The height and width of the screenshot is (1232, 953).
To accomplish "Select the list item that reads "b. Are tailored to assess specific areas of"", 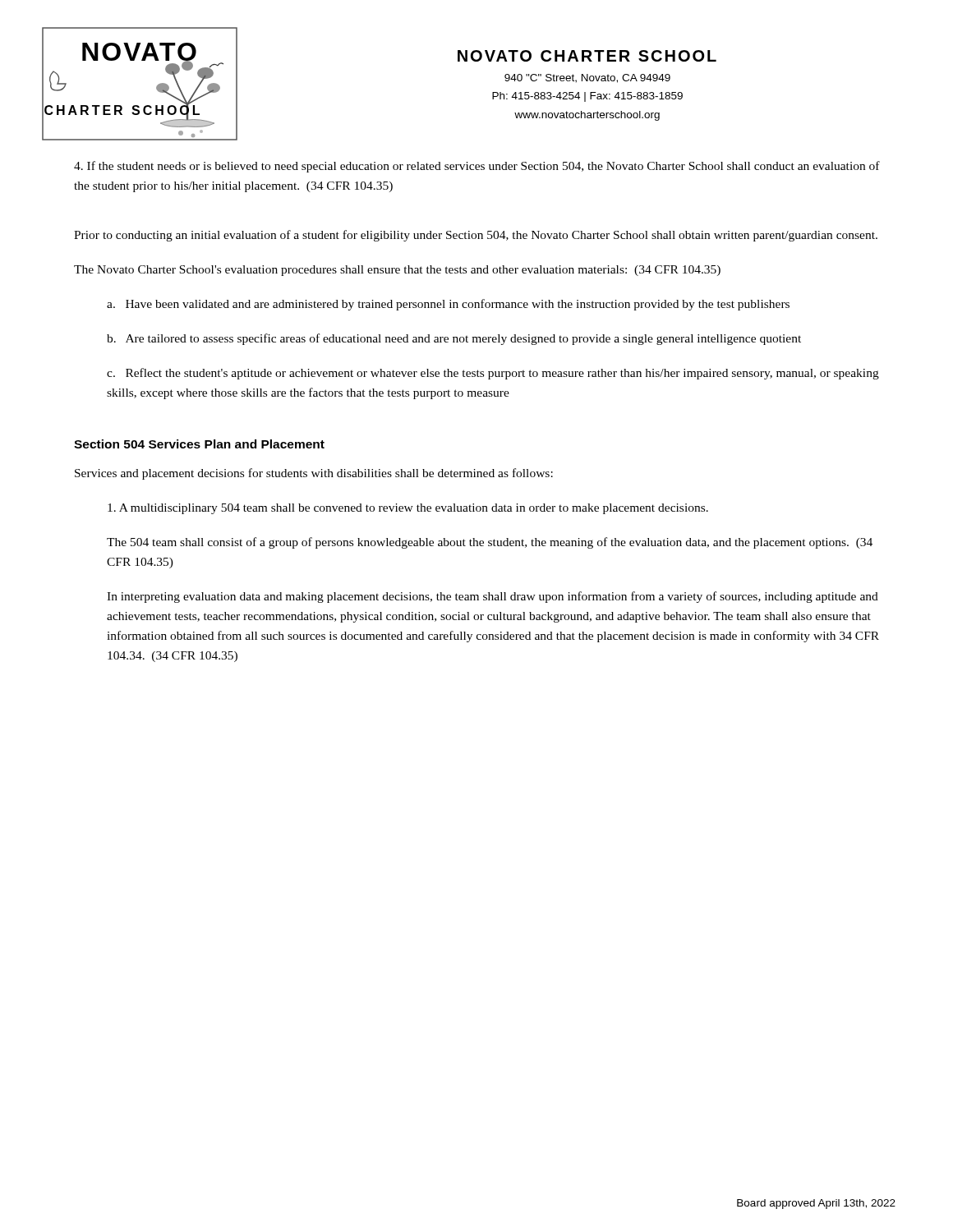I will pyautogui.click(x=454, y=338).
